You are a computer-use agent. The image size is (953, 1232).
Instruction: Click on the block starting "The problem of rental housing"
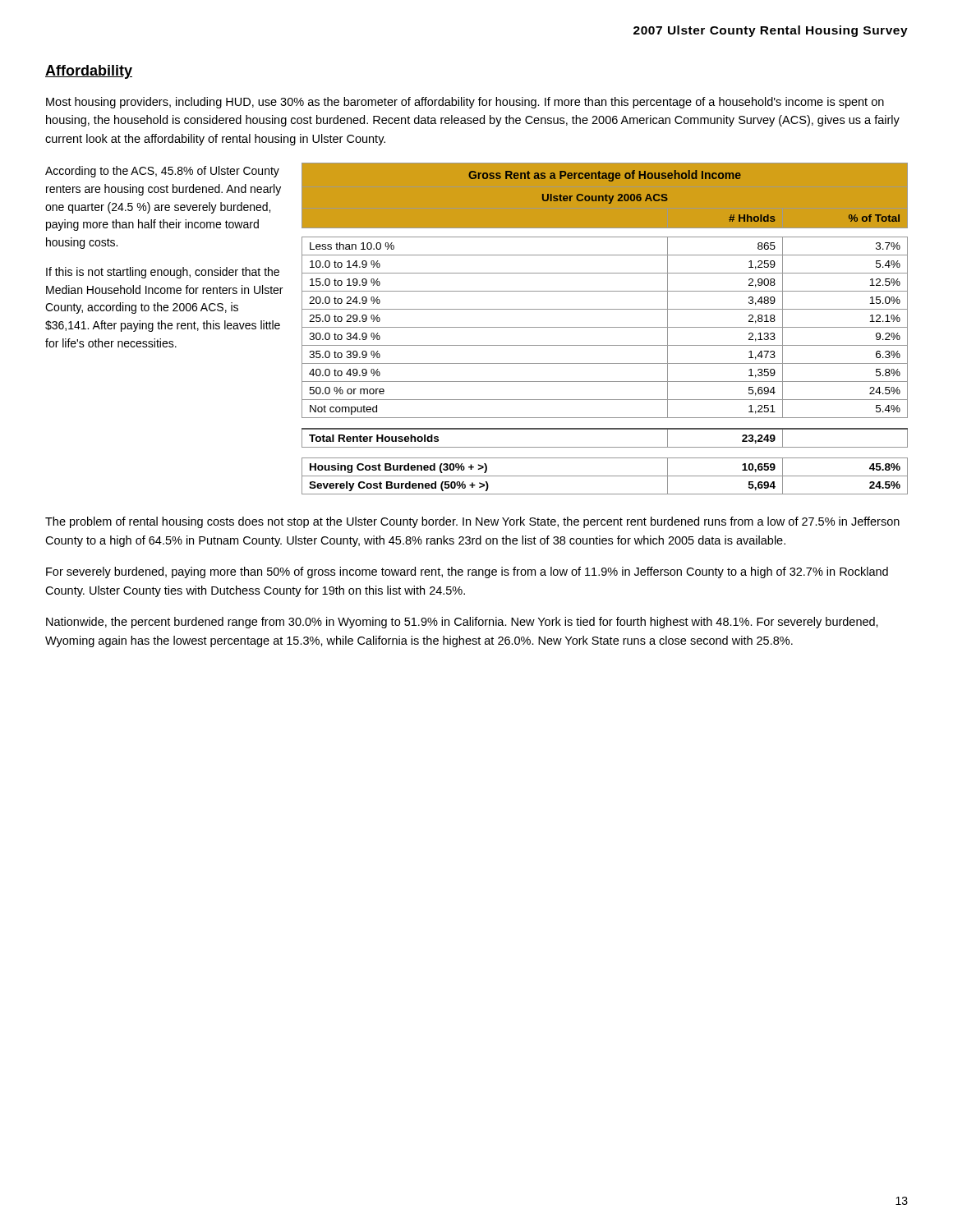(x=472, y=531)
